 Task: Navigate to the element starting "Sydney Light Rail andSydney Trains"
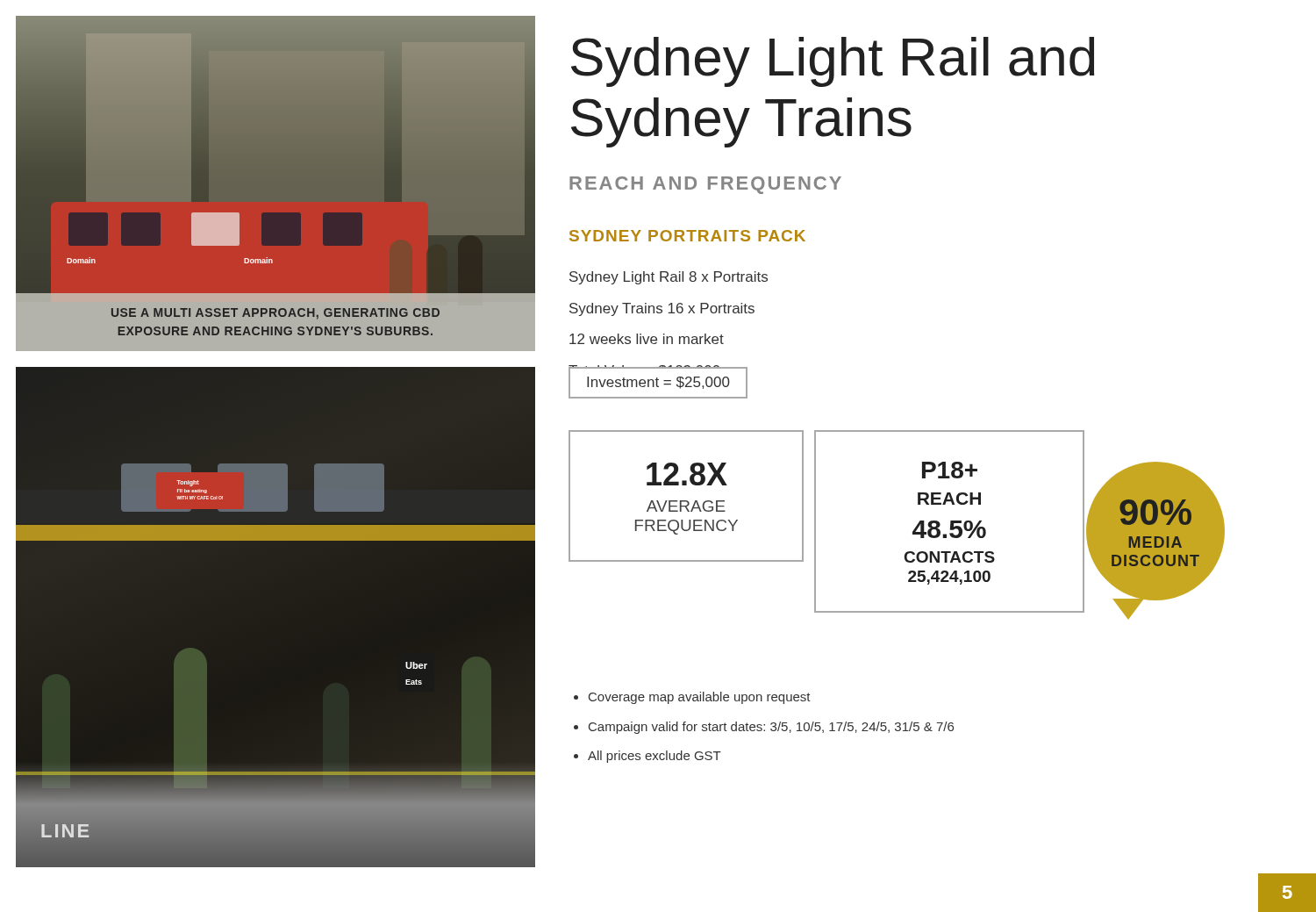tap(833, 87)
